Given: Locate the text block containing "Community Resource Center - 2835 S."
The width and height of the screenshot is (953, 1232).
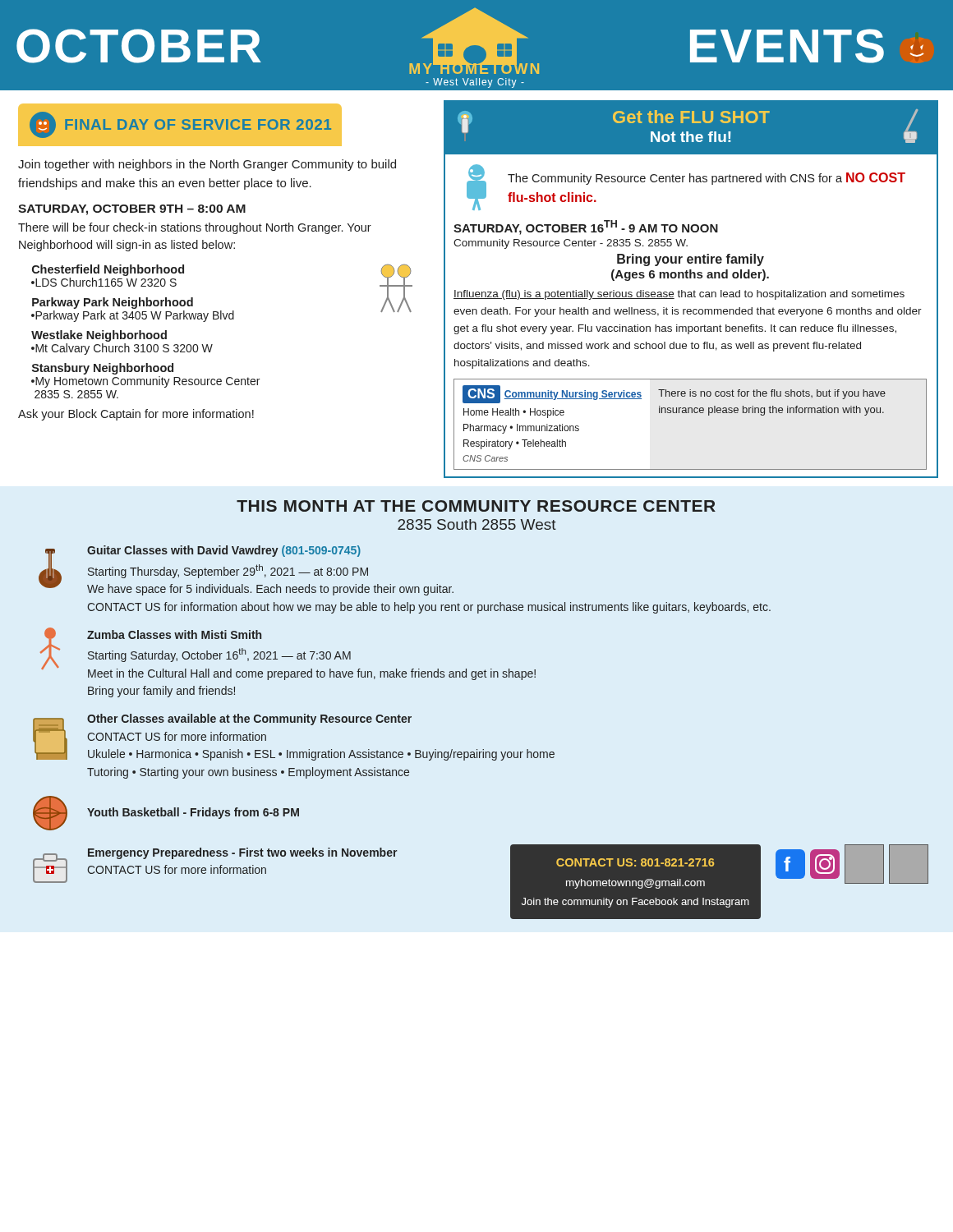Looking at the screenshot, I should point(571,243).
